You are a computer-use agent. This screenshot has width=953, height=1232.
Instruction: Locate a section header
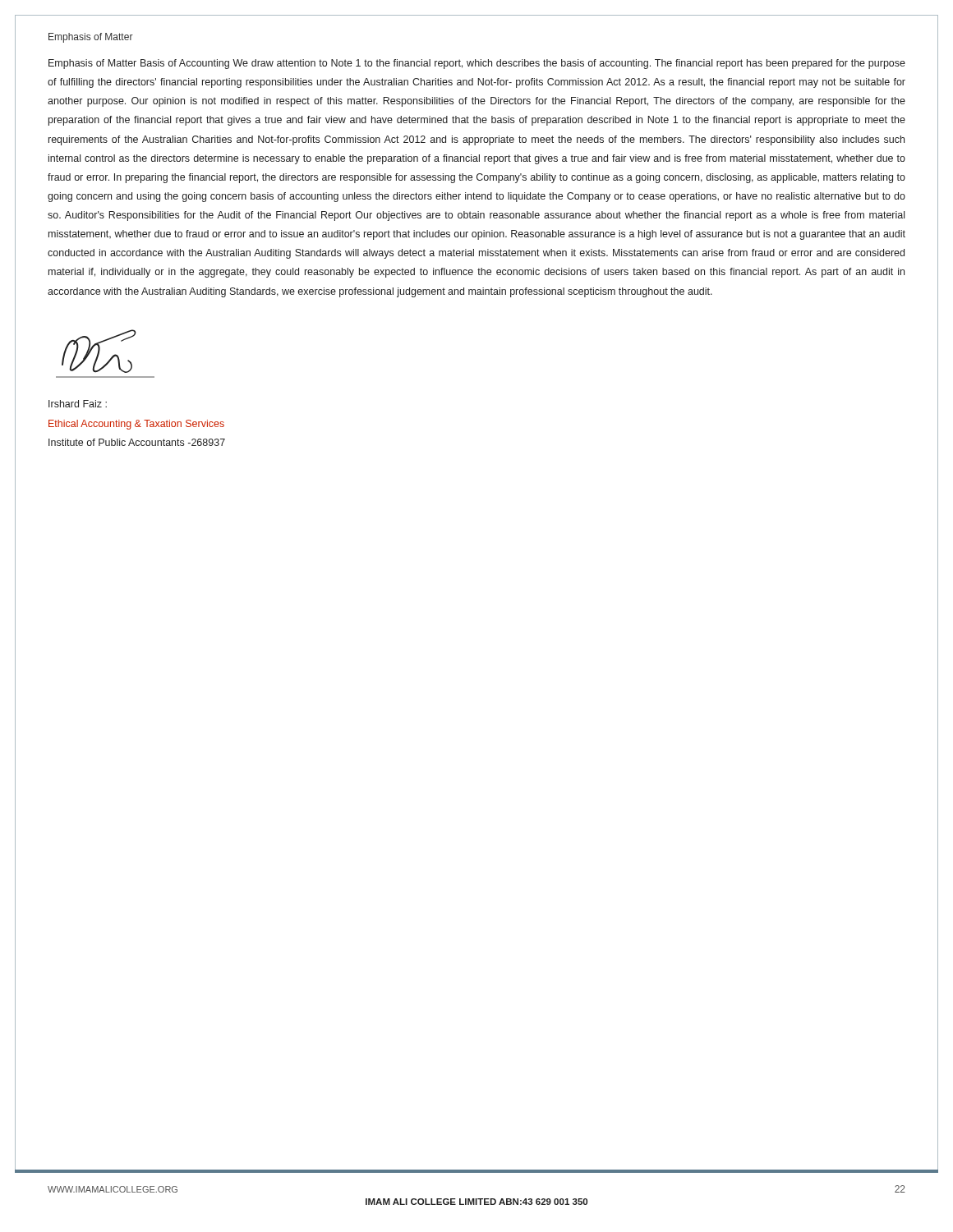(90, 37)
